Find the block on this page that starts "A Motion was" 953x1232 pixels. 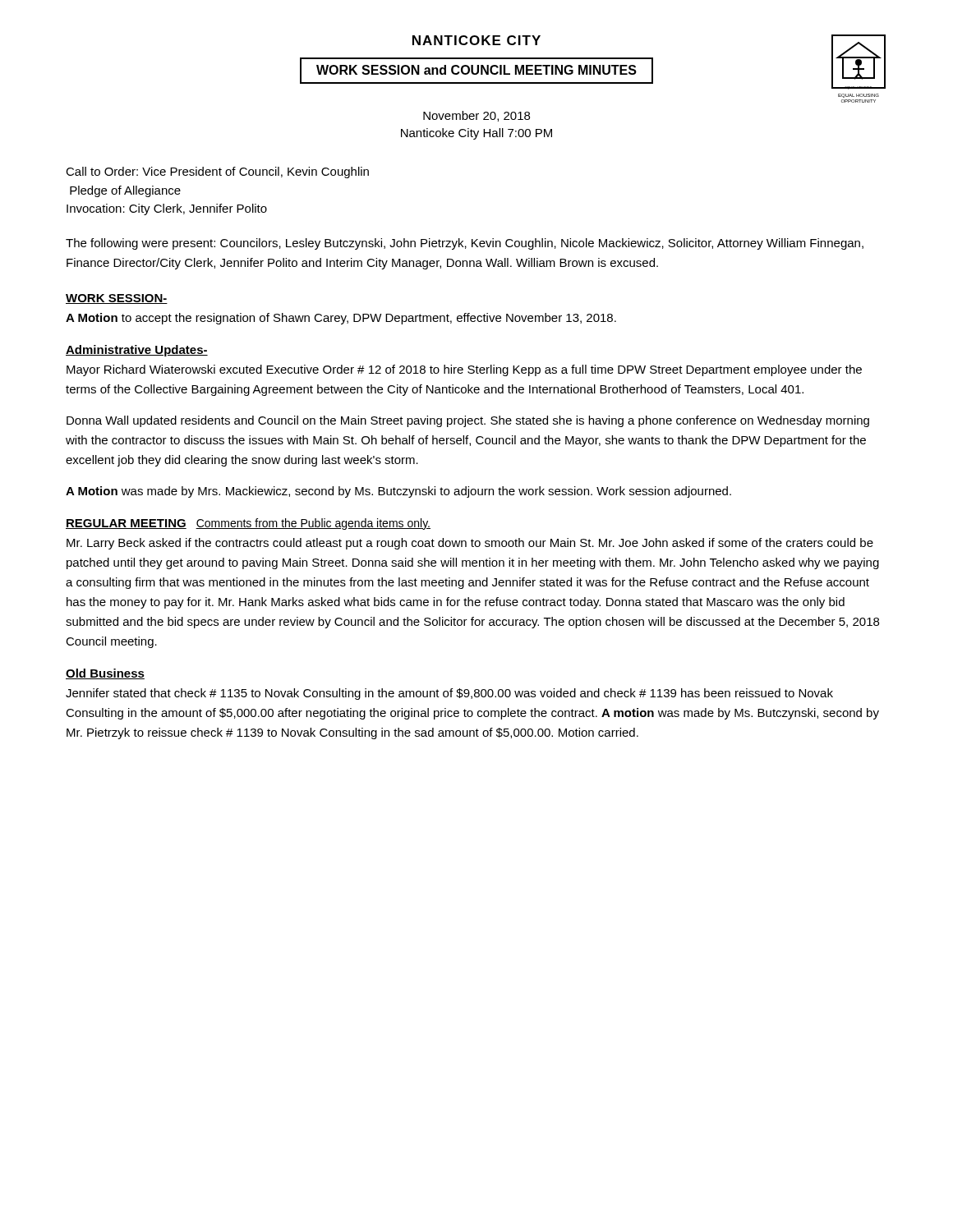pos(399,490)
